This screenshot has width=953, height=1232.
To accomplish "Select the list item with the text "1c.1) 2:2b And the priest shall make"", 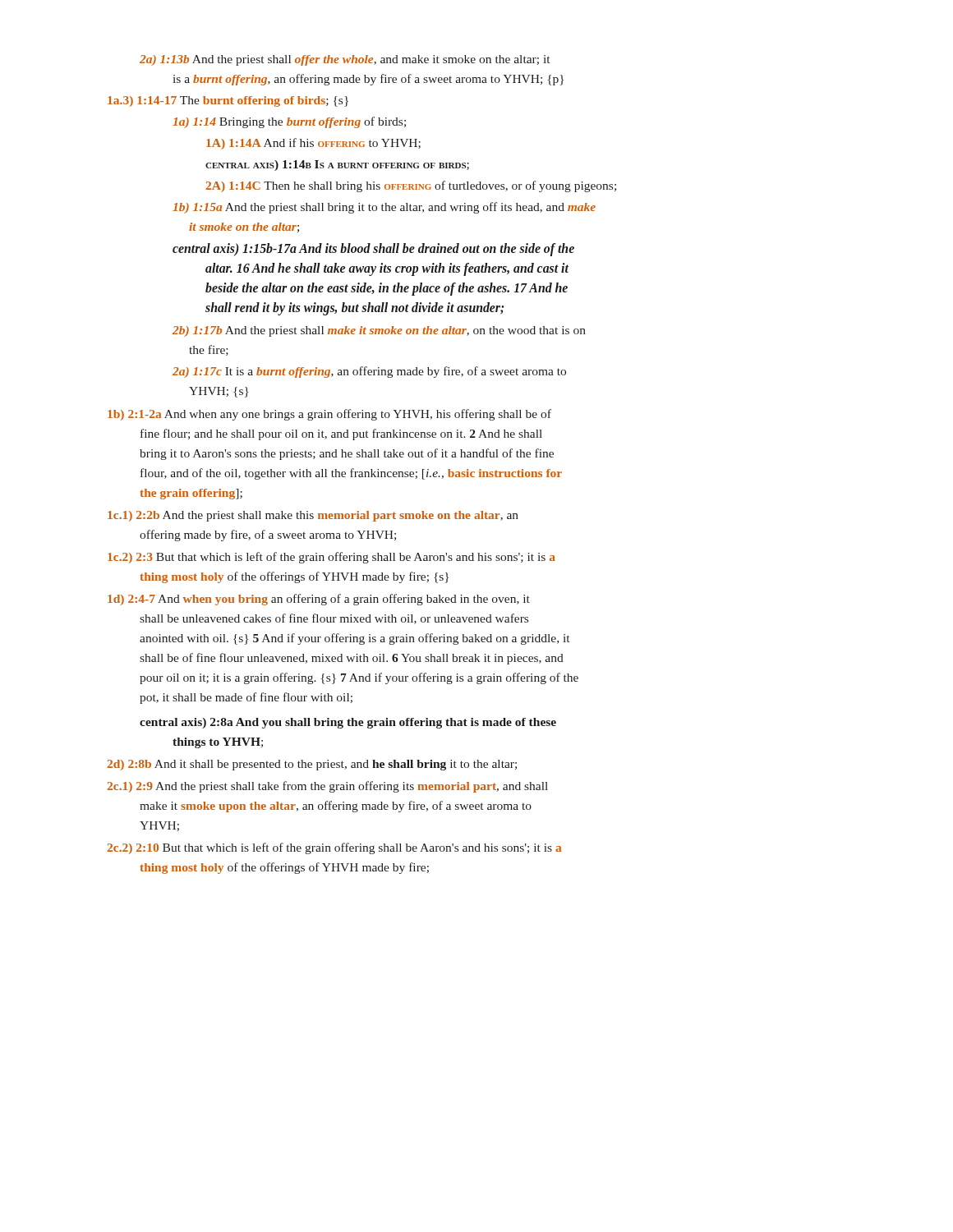I will pos(313,525).
